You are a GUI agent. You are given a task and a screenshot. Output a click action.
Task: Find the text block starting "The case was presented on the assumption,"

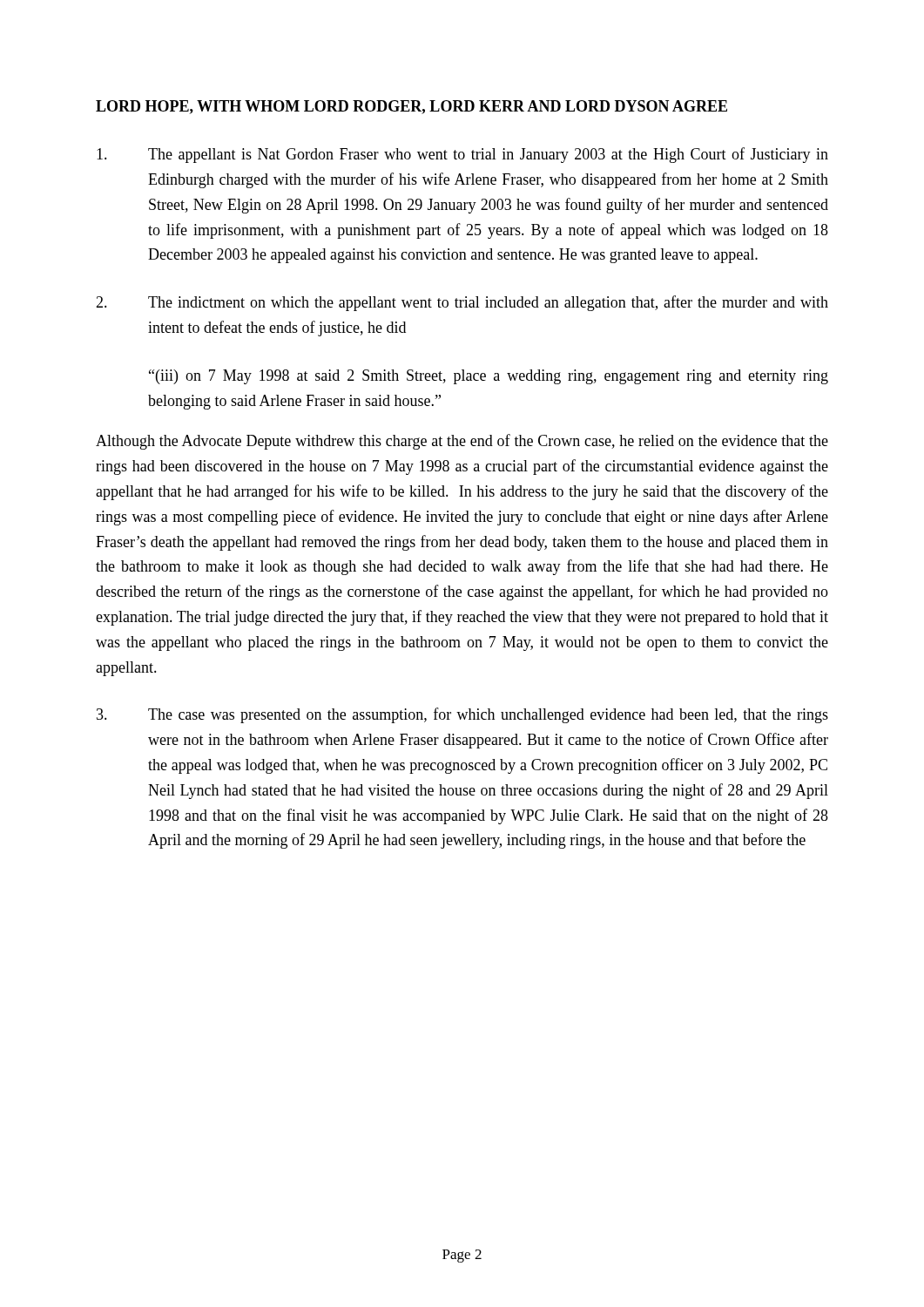pyautogui.click(x=462, y=778)
